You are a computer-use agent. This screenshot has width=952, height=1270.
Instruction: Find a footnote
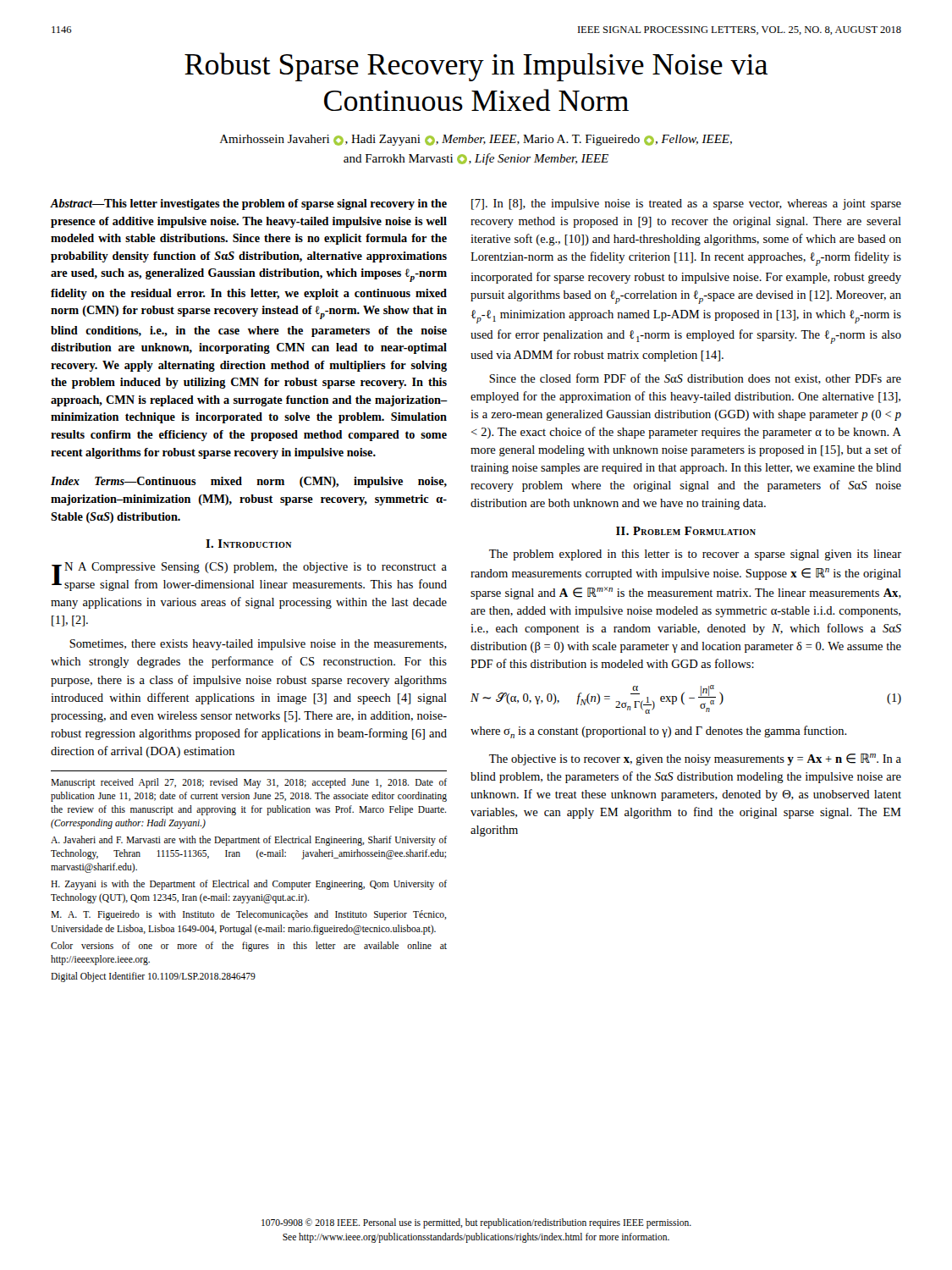pyautogui.click(x=249, y=879)
